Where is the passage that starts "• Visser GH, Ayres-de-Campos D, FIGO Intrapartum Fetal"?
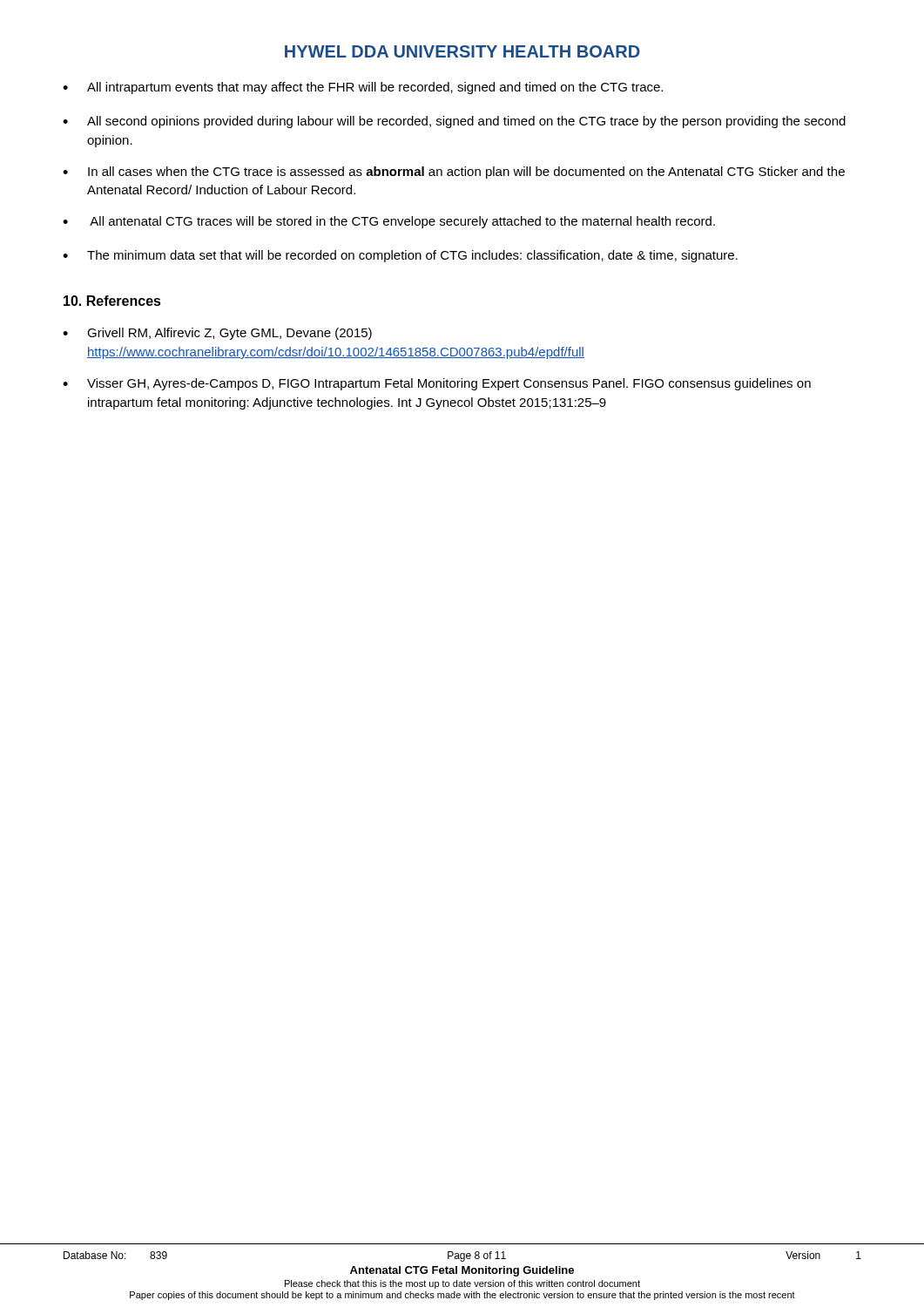 (x=462, y=393)
